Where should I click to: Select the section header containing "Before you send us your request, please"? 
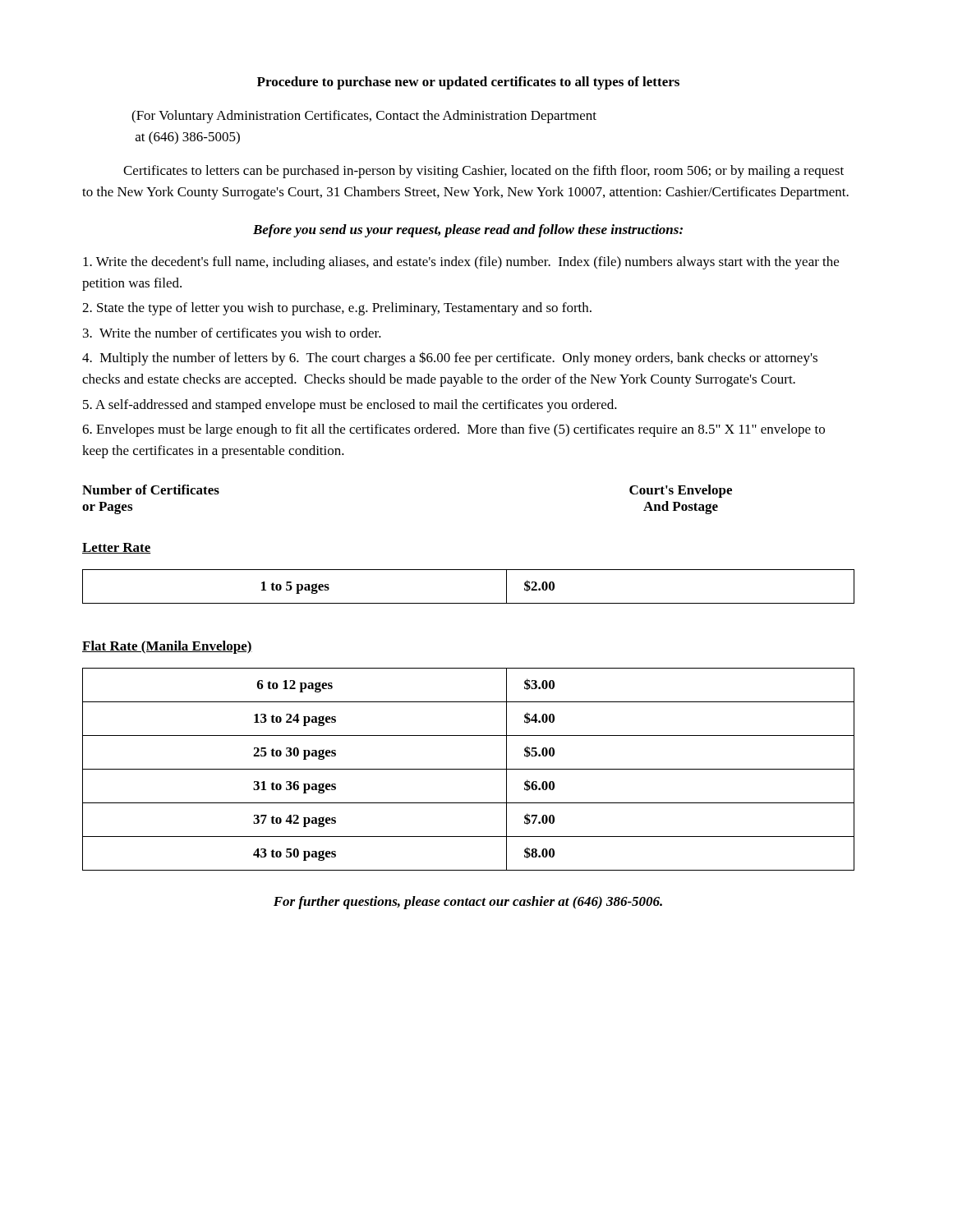pyautogui.click(x=468, y=229)
